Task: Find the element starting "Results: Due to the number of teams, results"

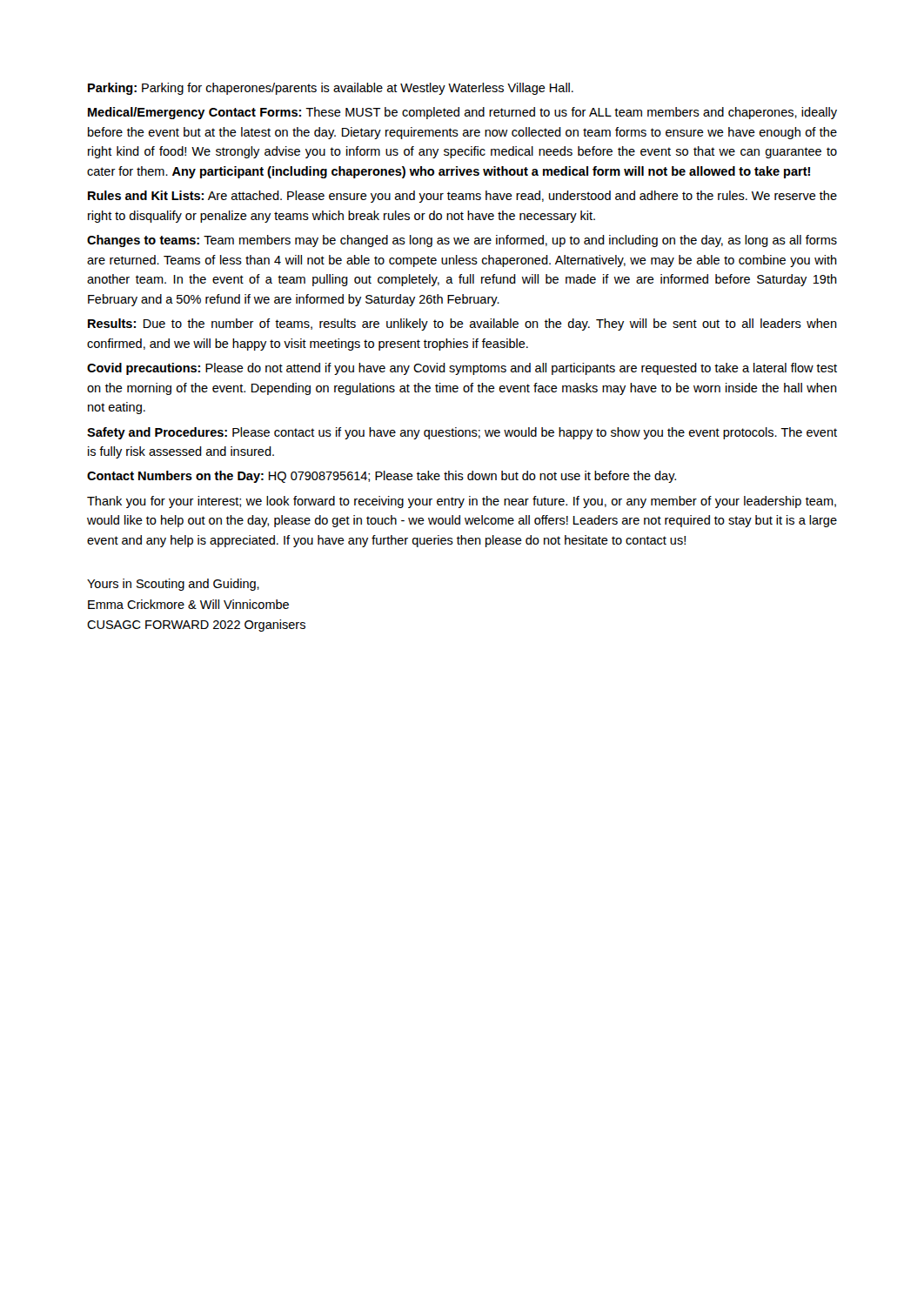Action: (462, 334)
